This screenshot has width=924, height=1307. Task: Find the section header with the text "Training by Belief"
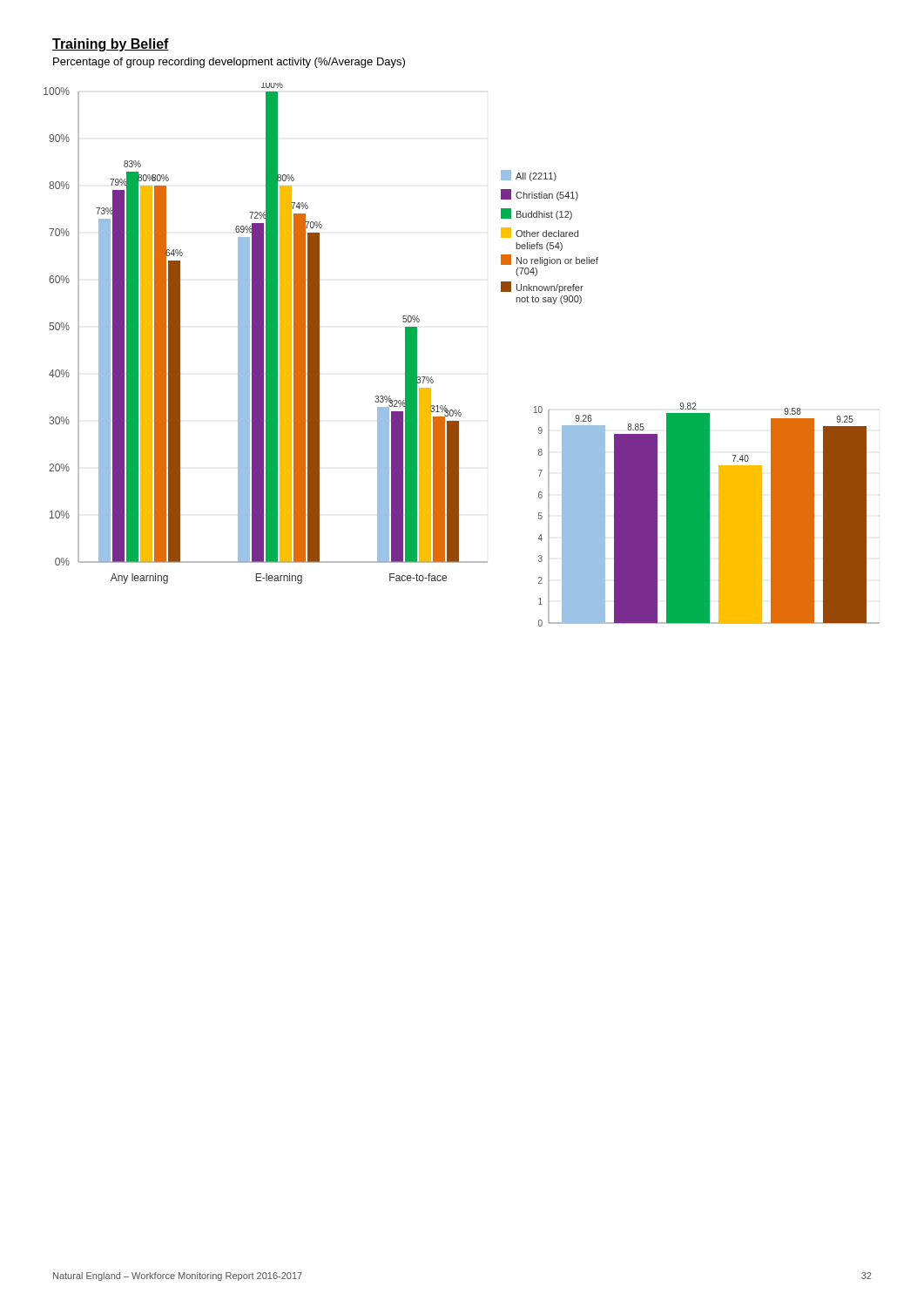tap(110, 44)
